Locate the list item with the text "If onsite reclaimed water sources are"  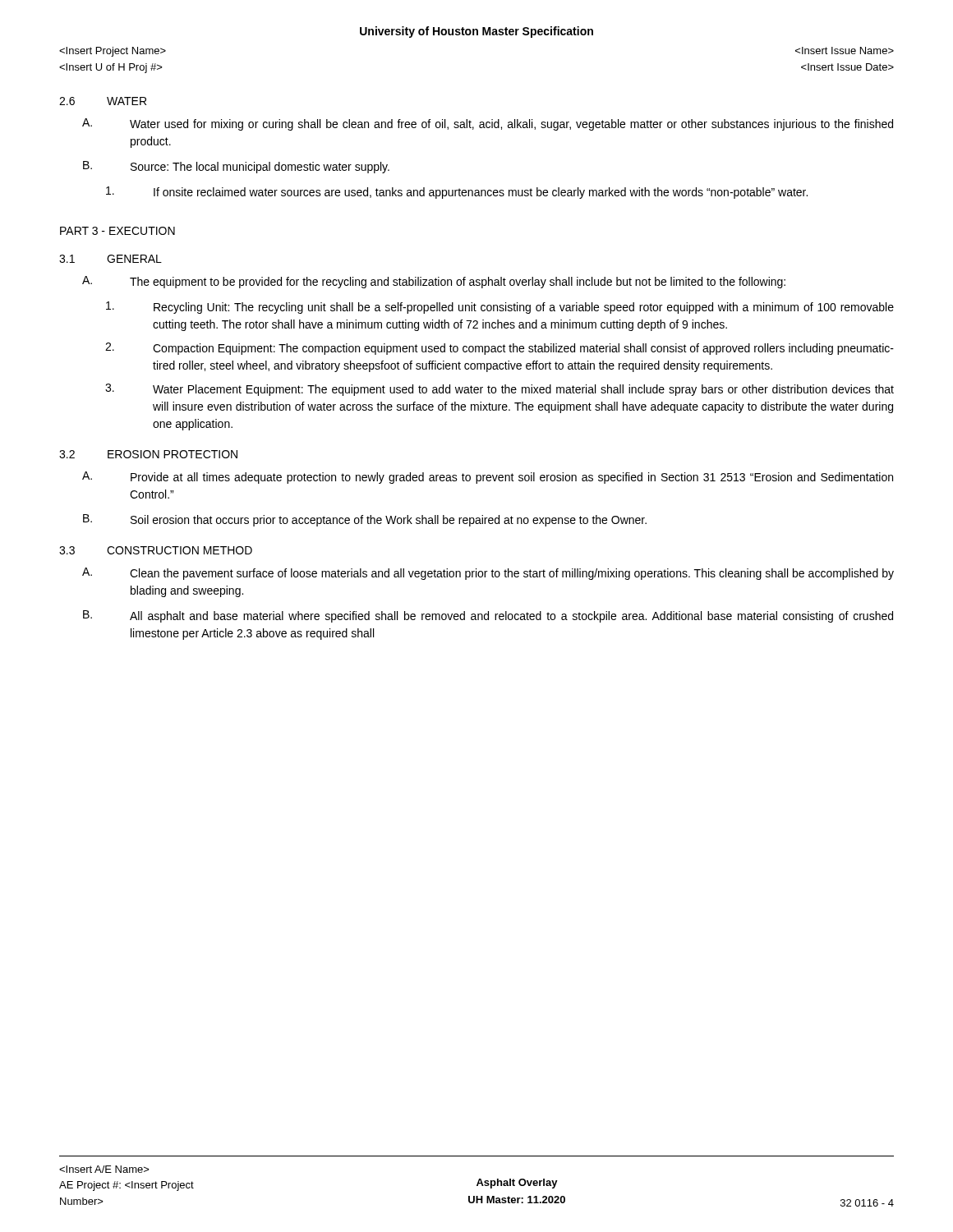click(476, 193)
